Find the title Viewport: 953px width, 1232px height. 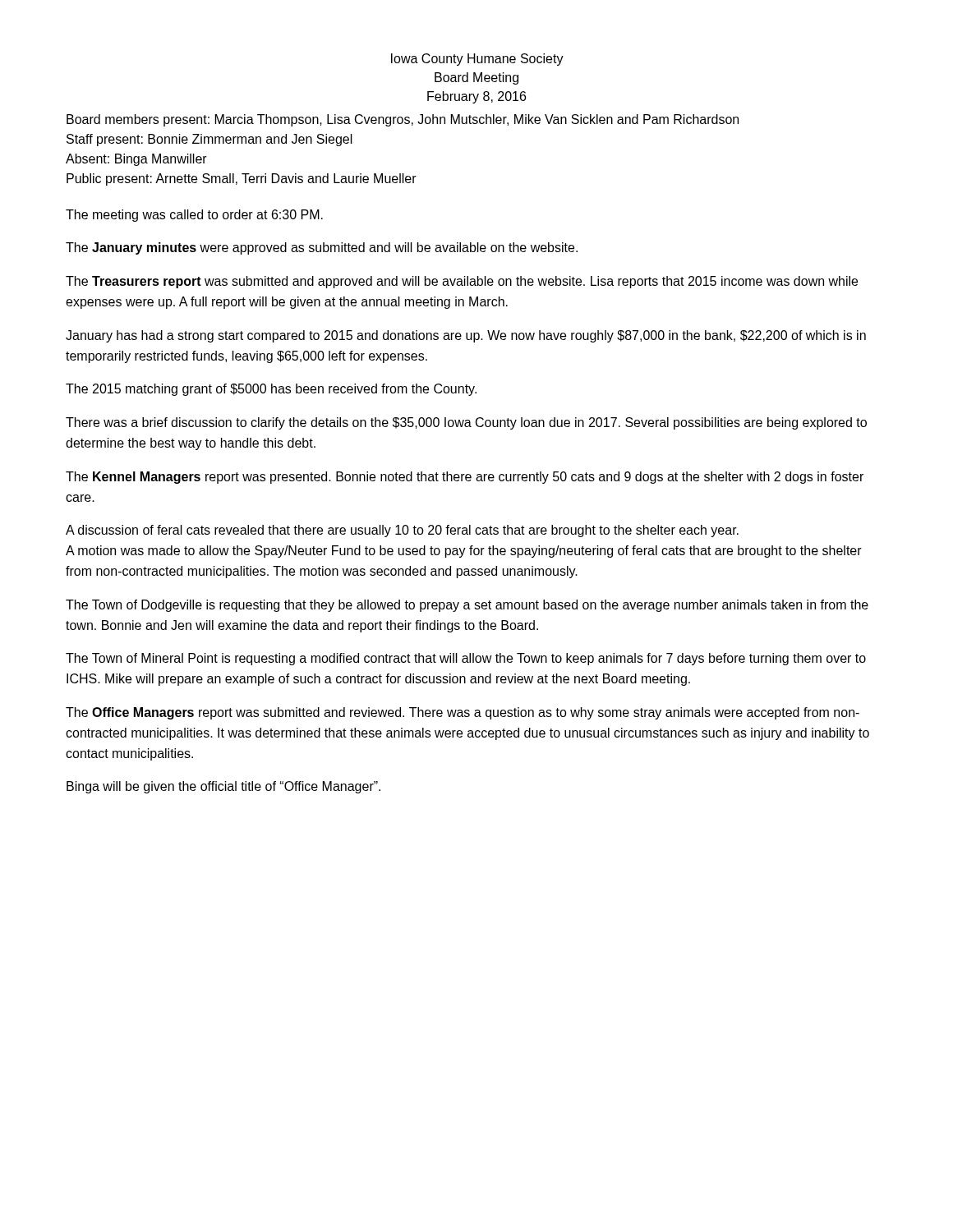pos(476,78)
